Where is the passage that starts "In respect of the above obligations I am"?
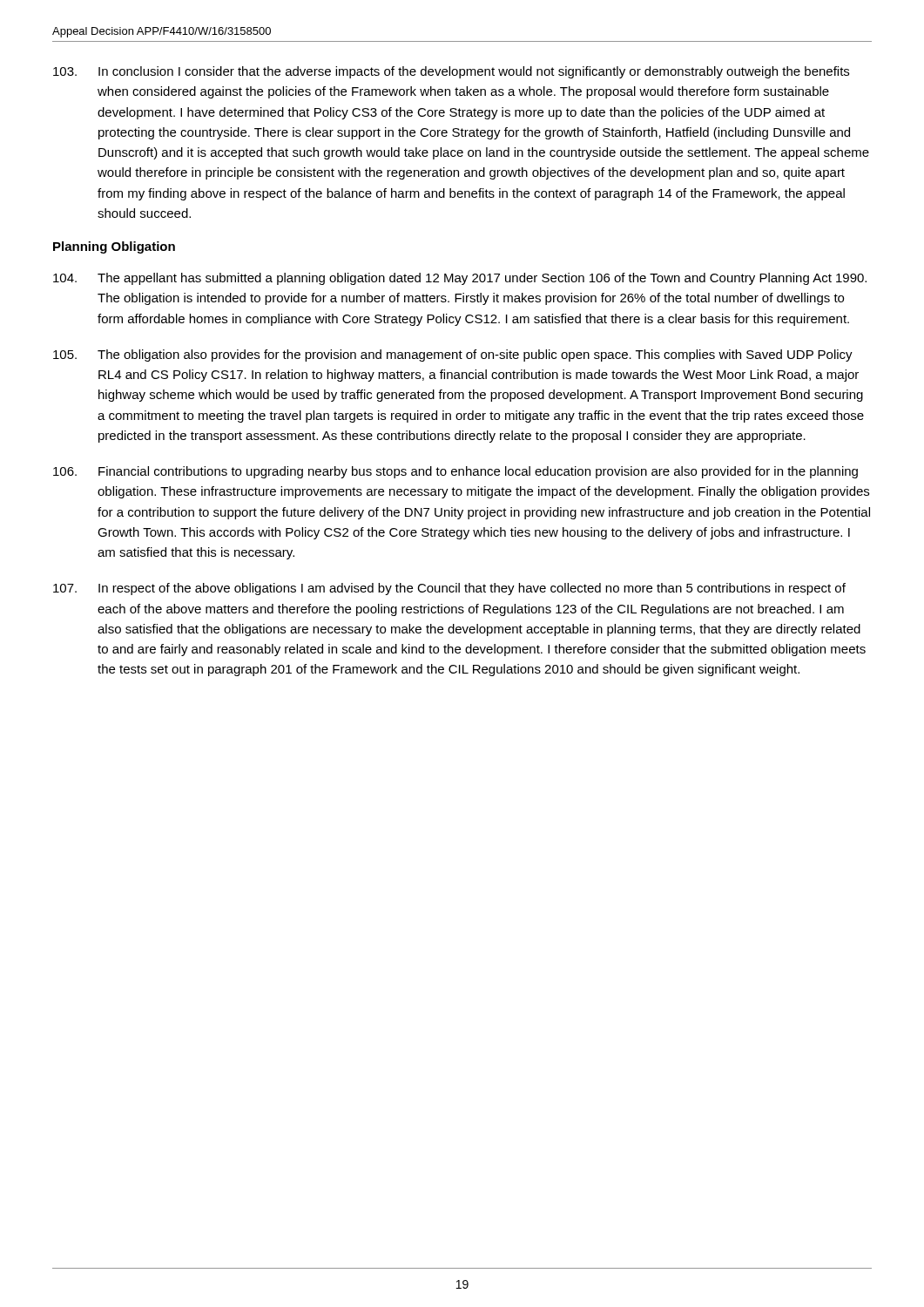This screenshot has width=924, height=1307. click(x=462, y=629)
